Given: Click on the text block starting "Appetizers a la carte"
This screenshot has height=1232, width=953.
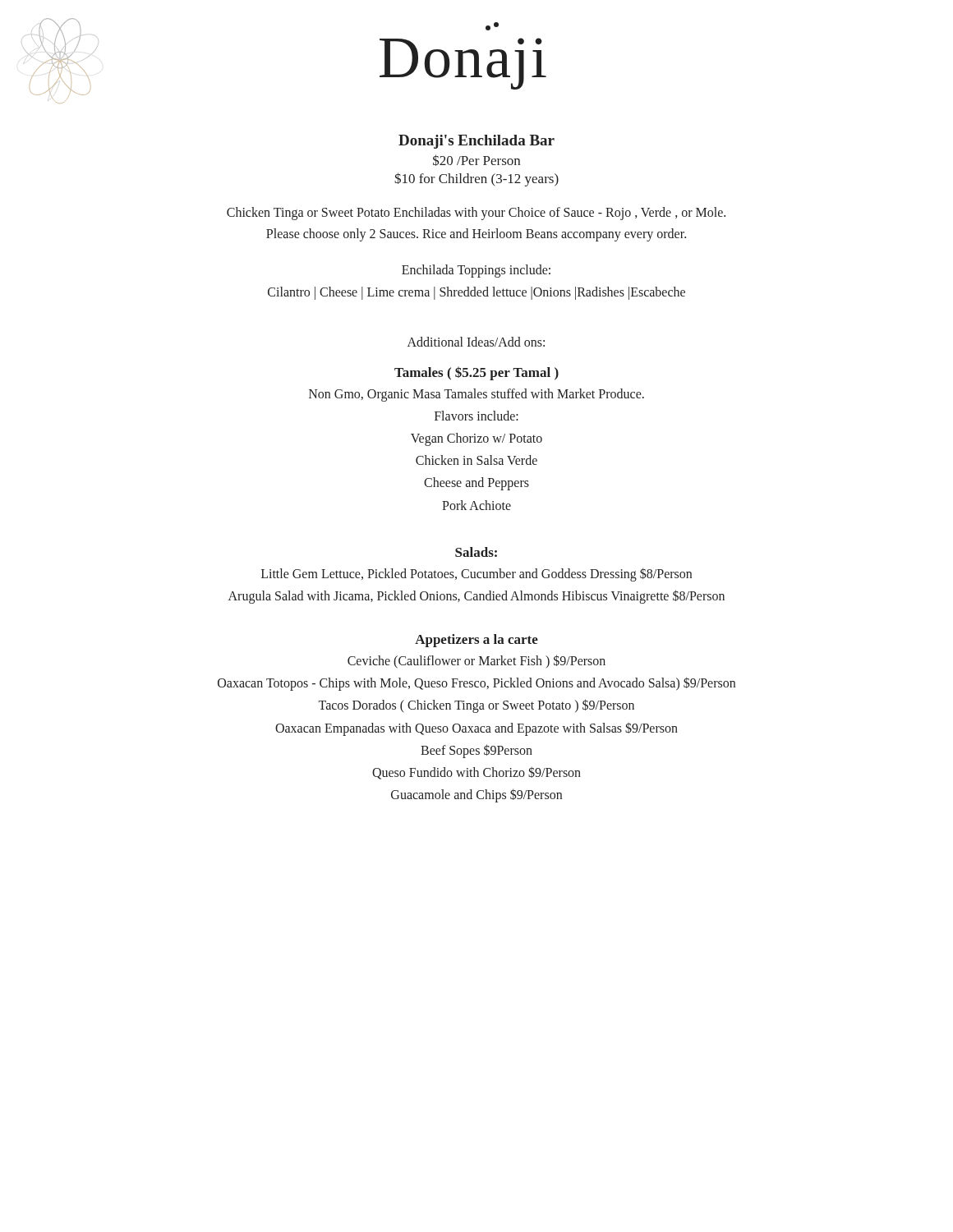Looking at the screenshot, I should [x=476, y=639].
